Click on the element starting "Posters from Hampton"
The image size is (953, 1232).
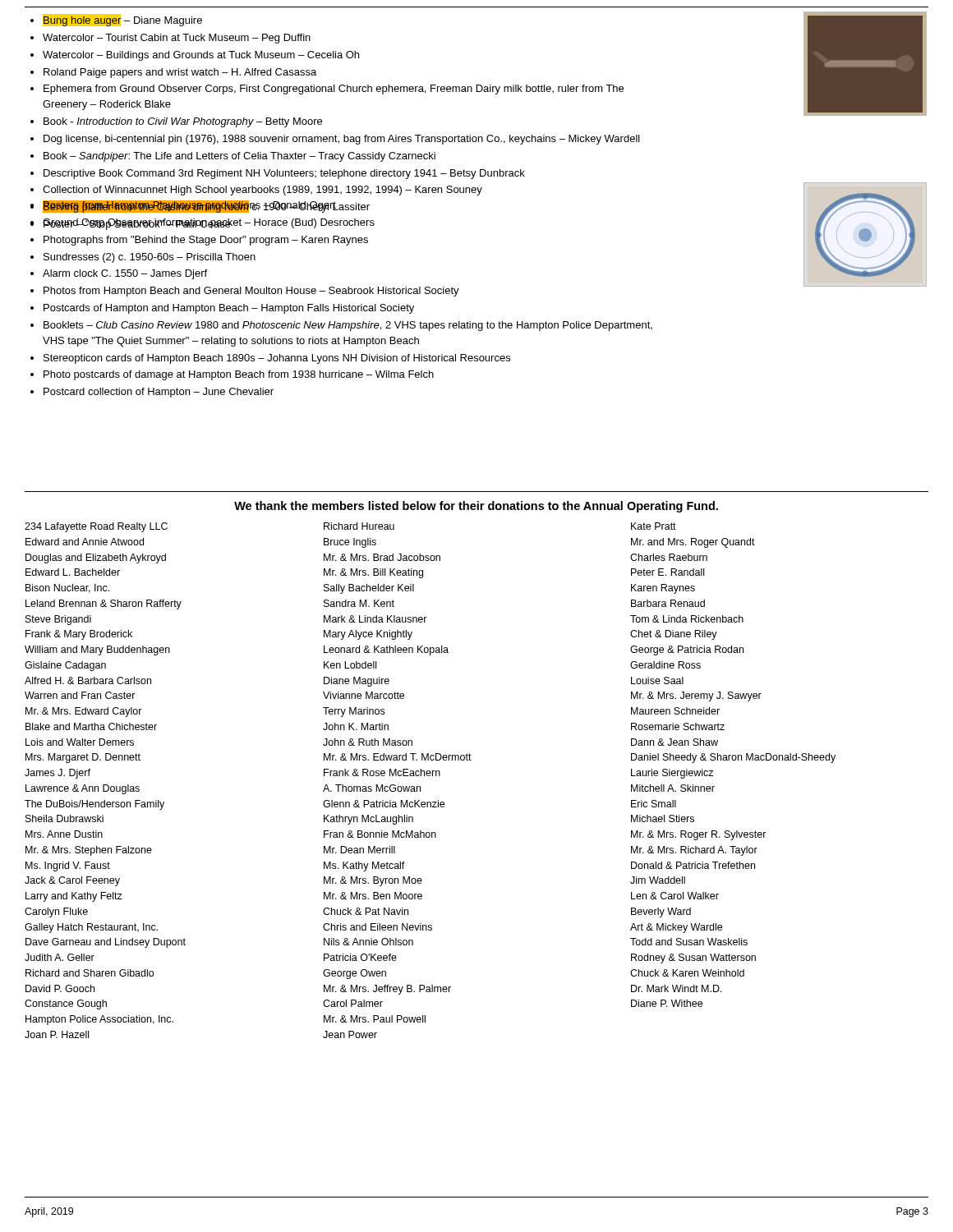[189, 205]
